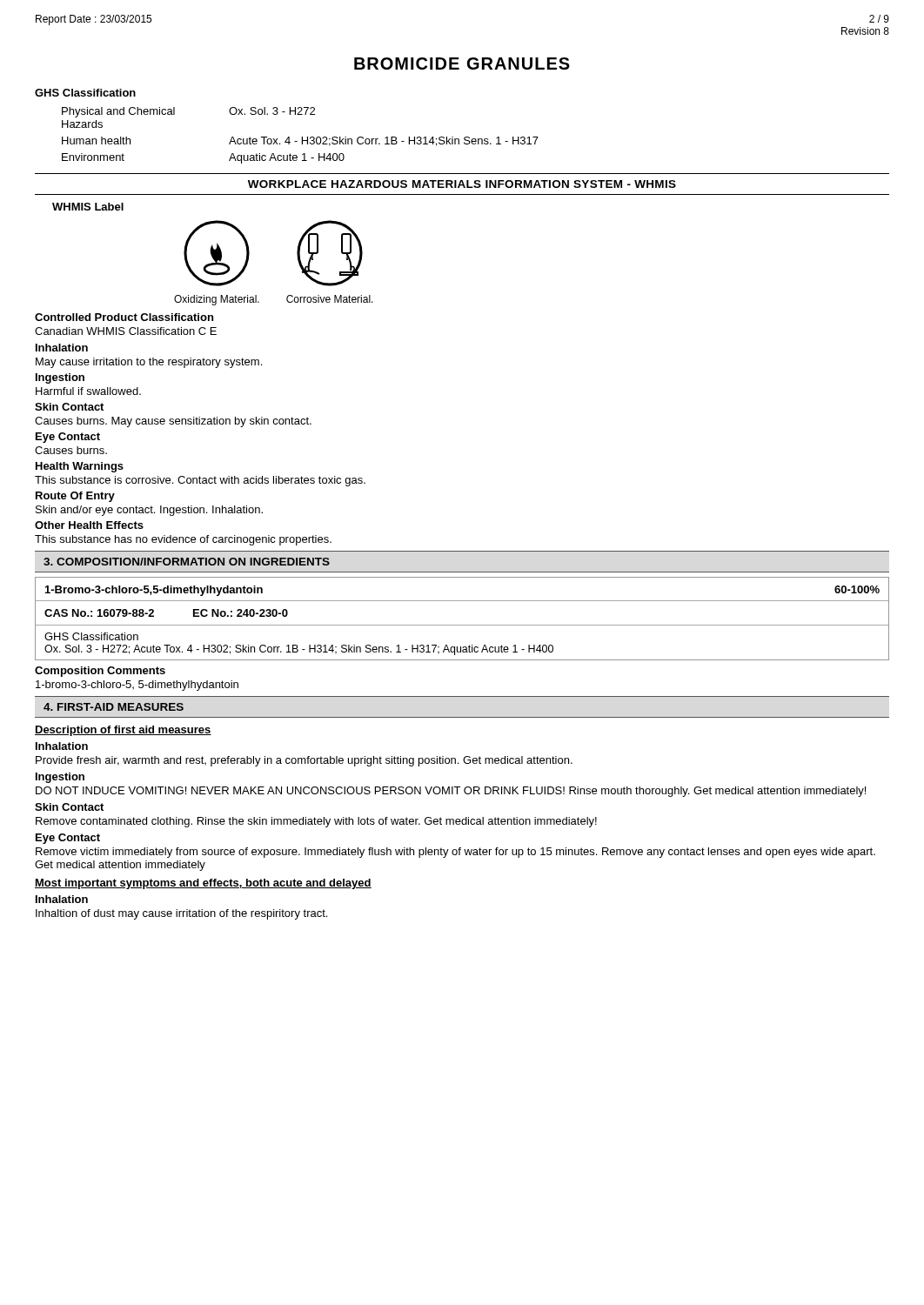The height and width of the screenshot is (1305, 924).
Task: Locate the text that says "WORKPLACE HAZARDOUS MATERIALS INFORMATION SYSTEM - WHMIS"
Action: pyautogui.click(x=462, y=184)
